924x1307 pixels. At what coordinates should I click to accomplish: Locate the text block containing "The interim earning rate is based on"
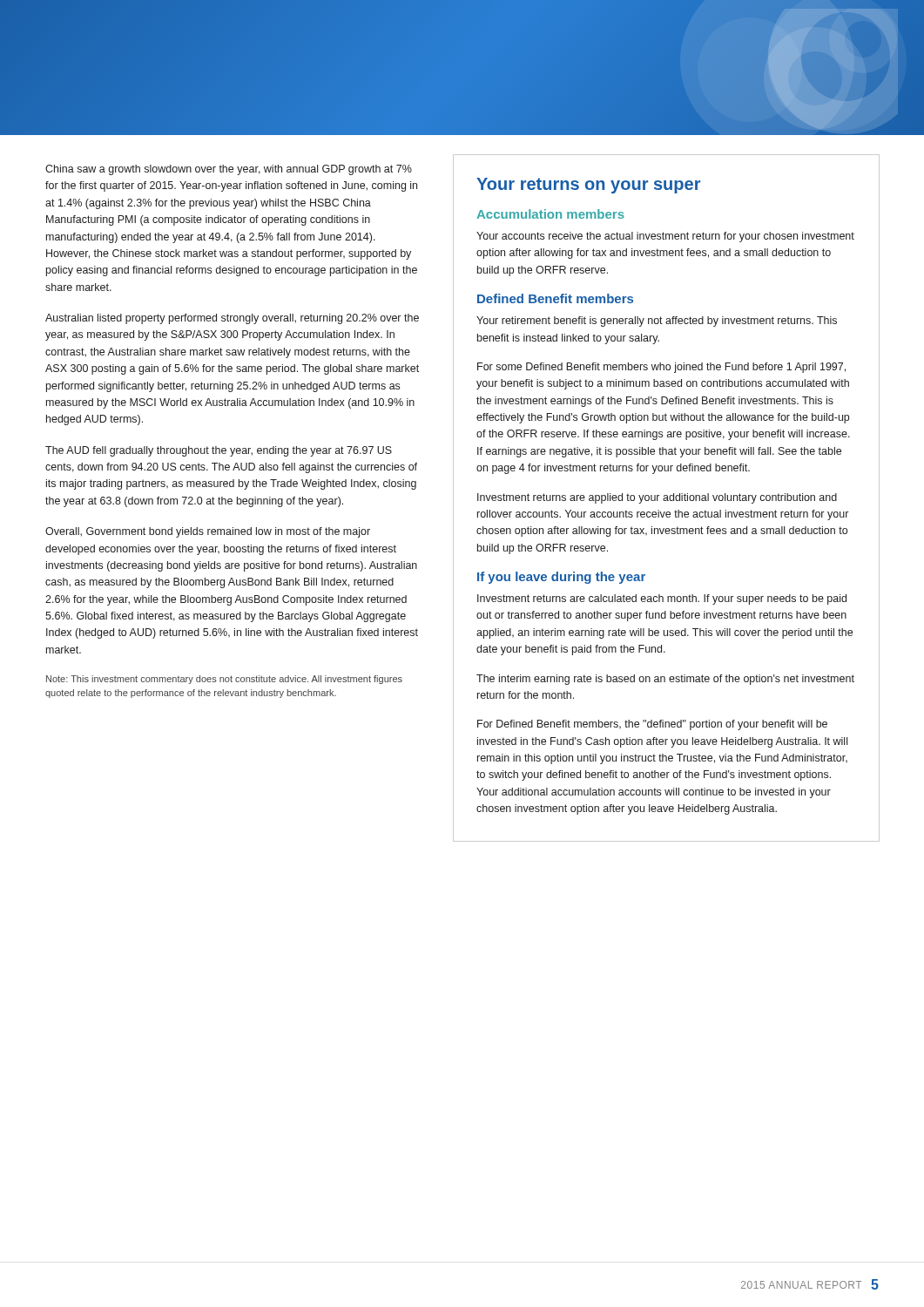(665, 687)
